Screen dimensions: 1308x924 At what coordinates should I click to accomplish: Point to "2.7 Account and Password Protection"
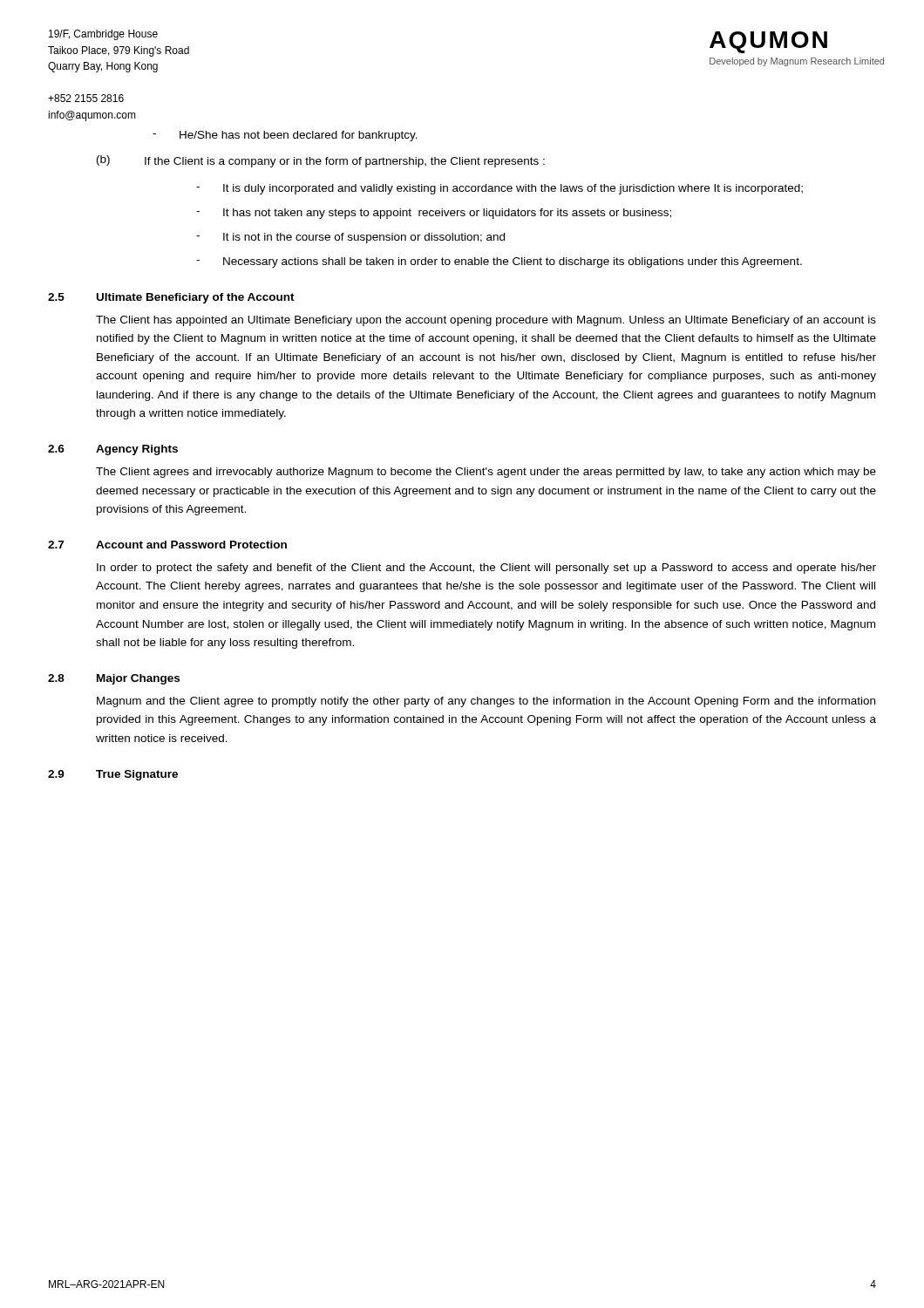(x=168, y=544)
